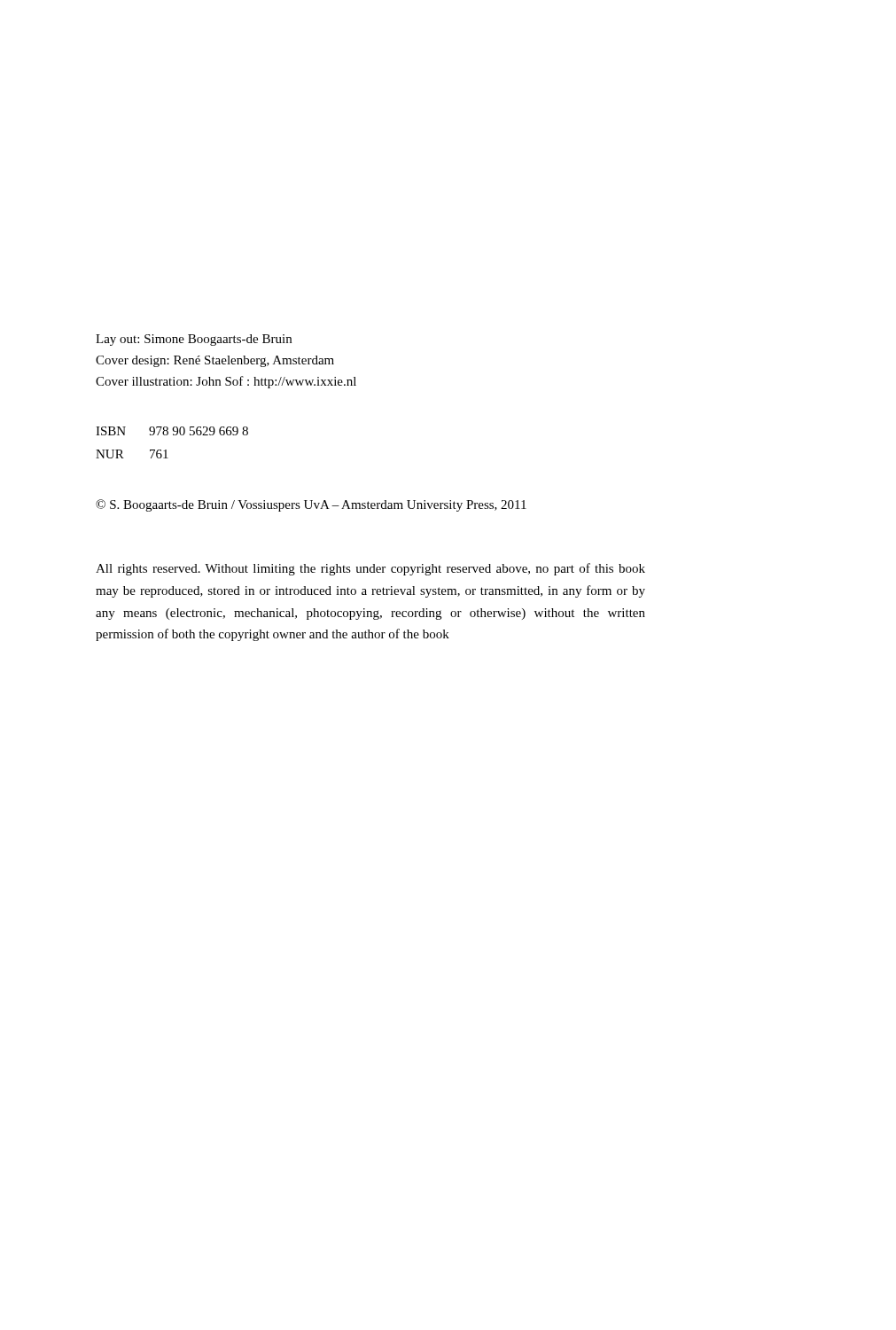Navigate to the block starting "ISBN 978 90 5629 669 8"
896x1330 pixels.
coord(172,443)
